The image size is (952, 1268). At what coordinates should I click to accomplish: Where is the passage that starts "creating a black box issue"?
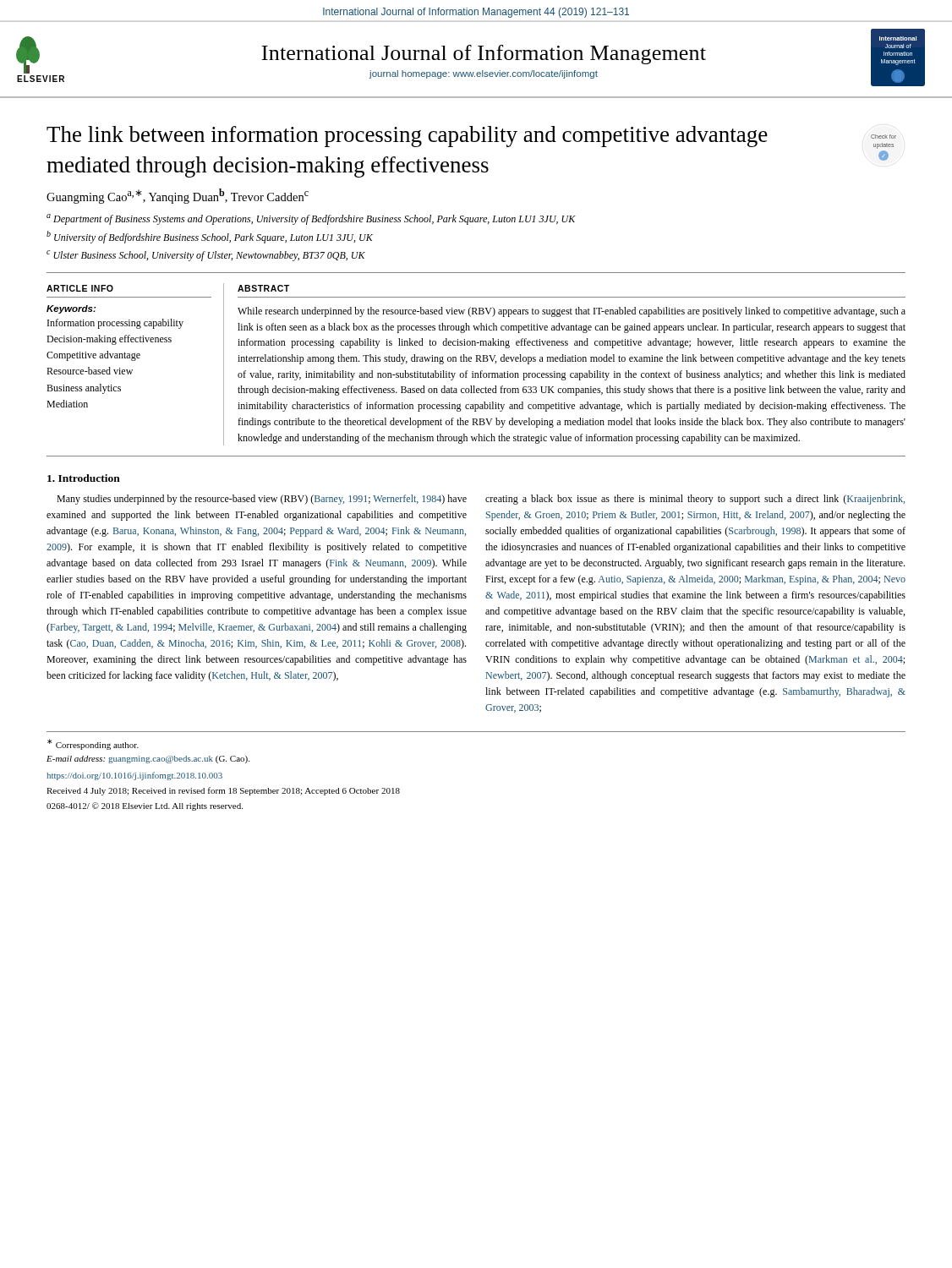click(695, 603)
